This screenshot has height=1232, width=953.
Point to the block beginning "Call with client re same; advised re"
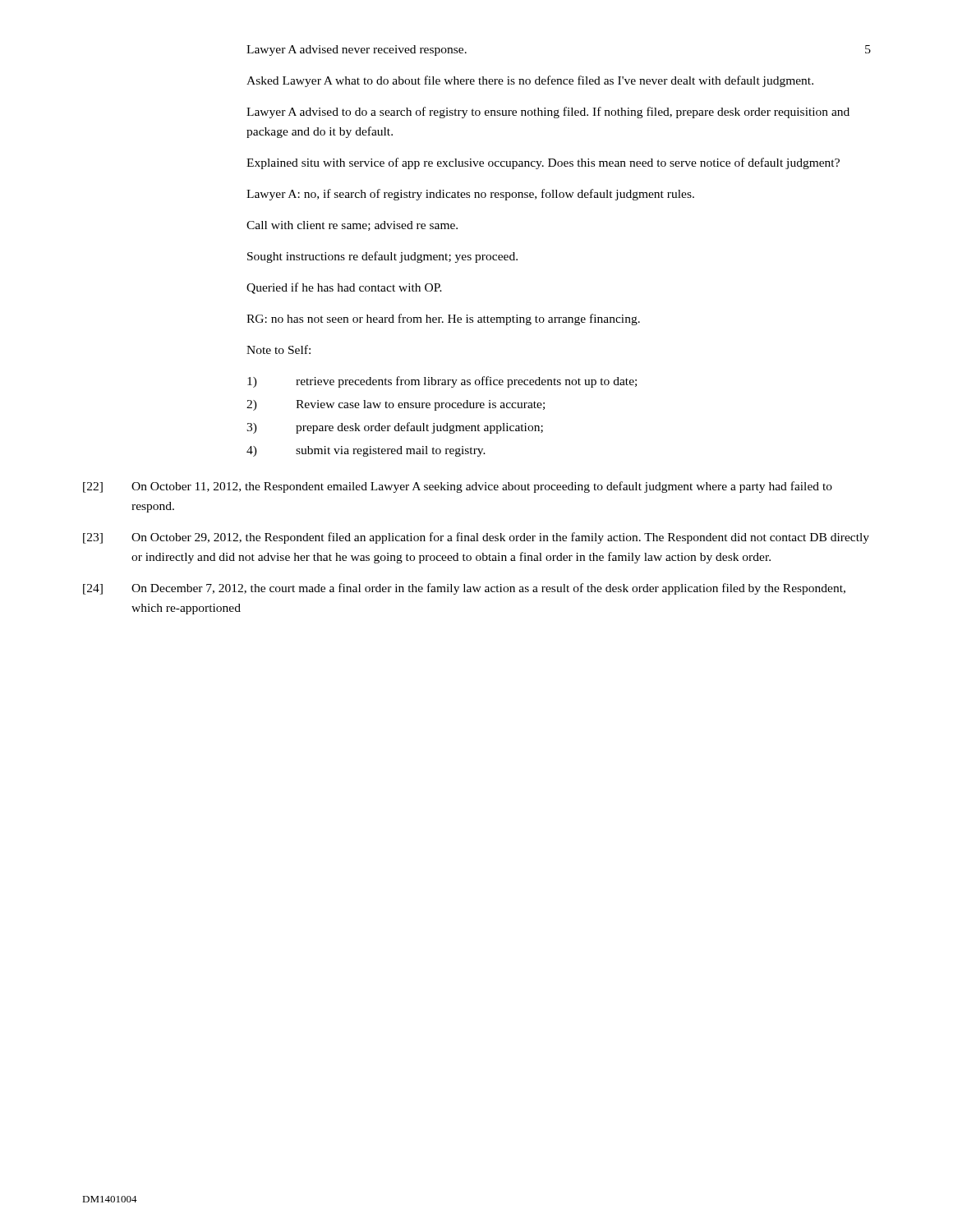(x=353, y=225)
